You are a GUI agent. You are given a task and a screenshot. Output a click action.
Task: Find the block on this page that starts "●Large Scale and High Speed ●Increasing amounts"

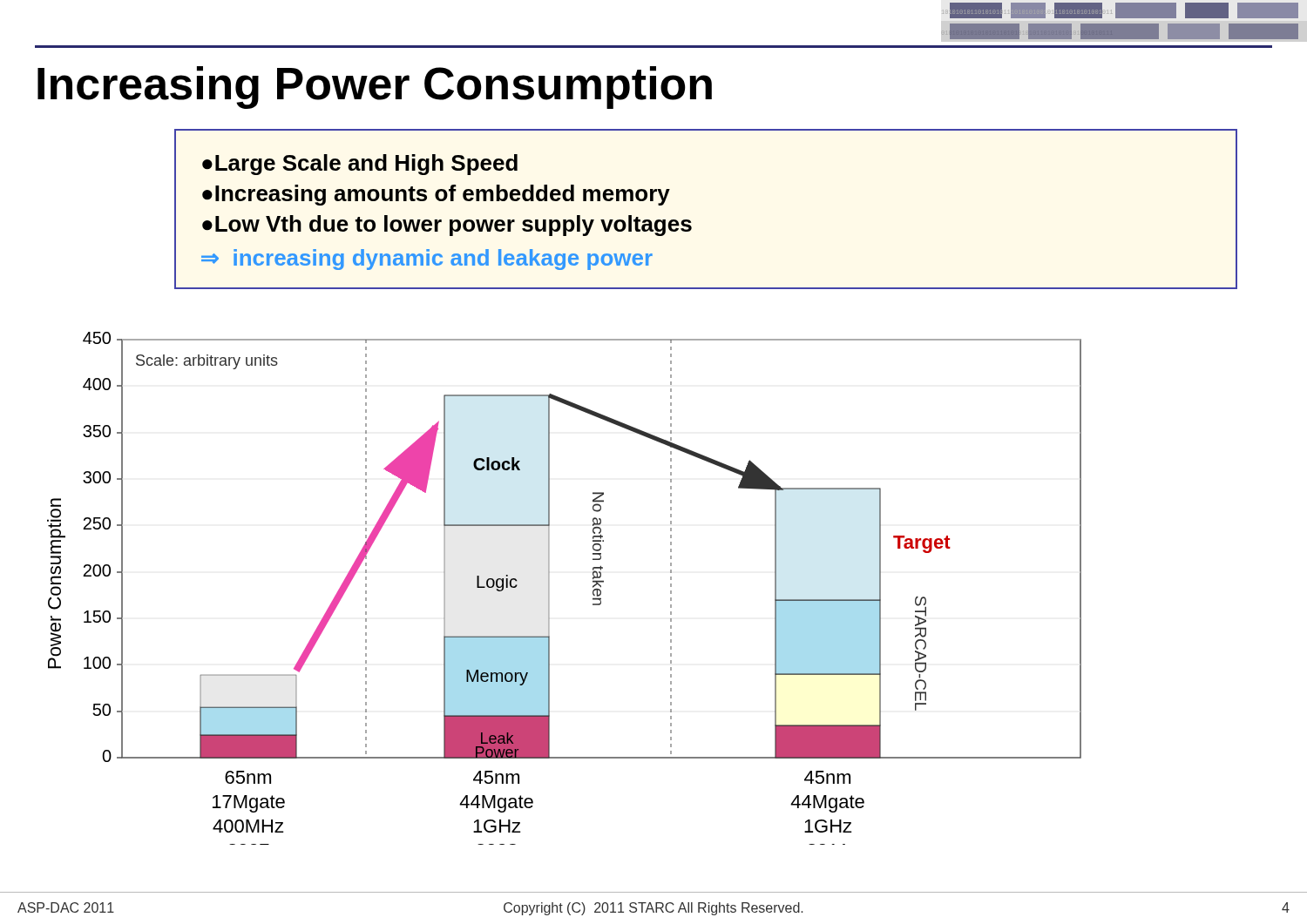click(360, 165)
